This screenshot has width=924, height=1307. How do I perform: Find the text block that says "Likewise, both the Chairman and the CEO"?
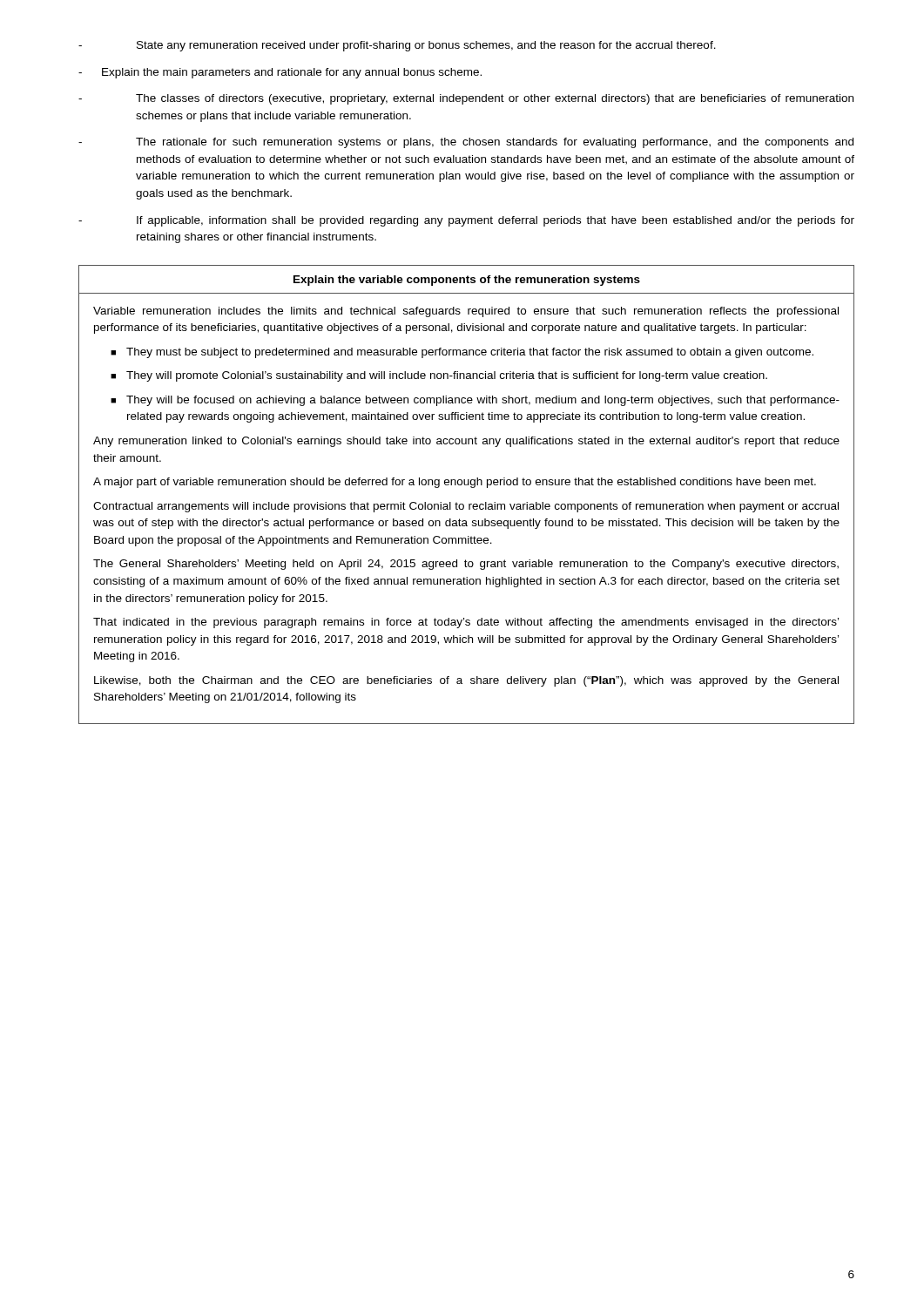(x=466, y=688)
